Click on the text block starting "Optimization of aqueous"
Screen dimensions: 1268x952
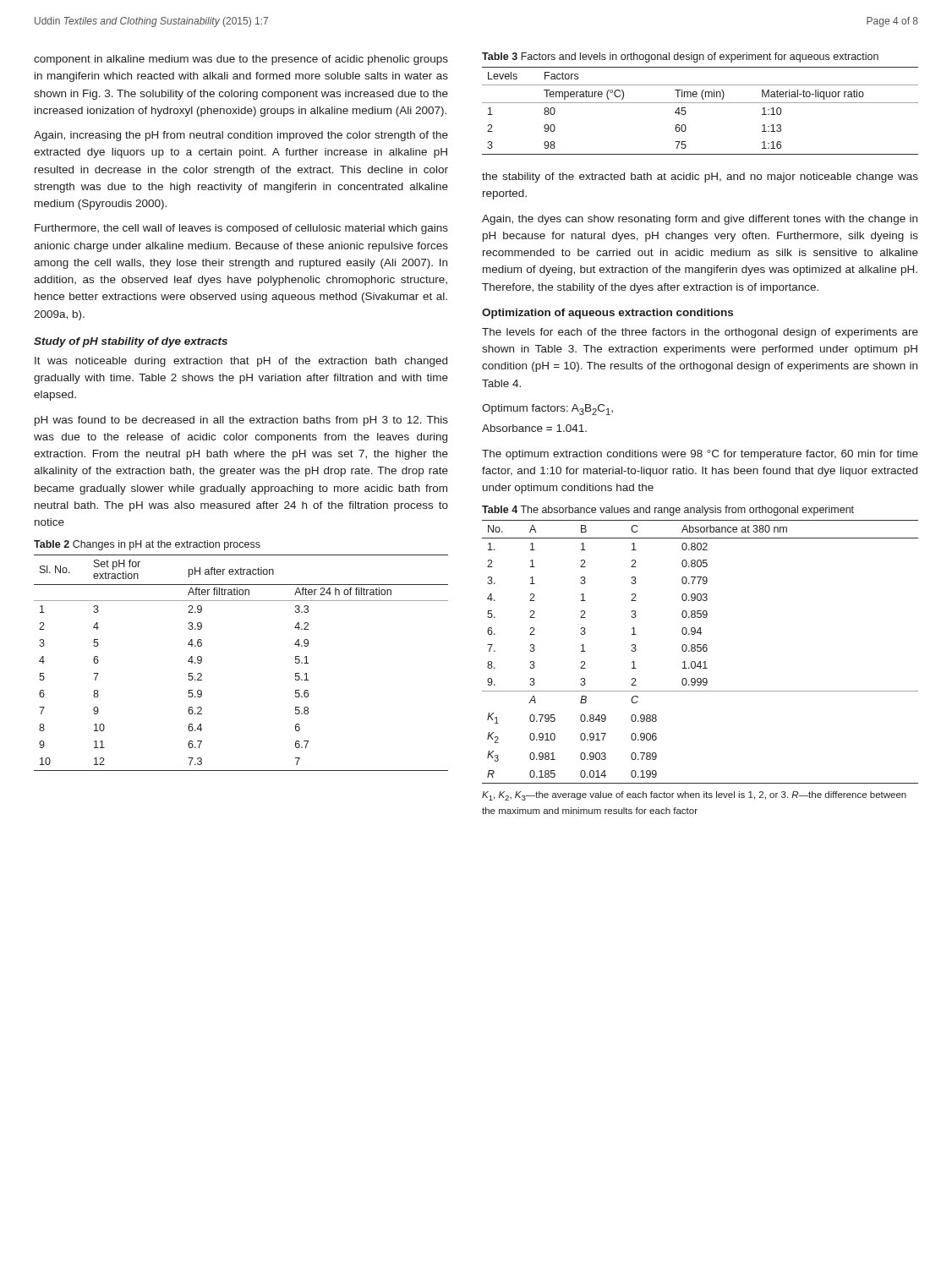pyautogui.click(x=608, y=312)
